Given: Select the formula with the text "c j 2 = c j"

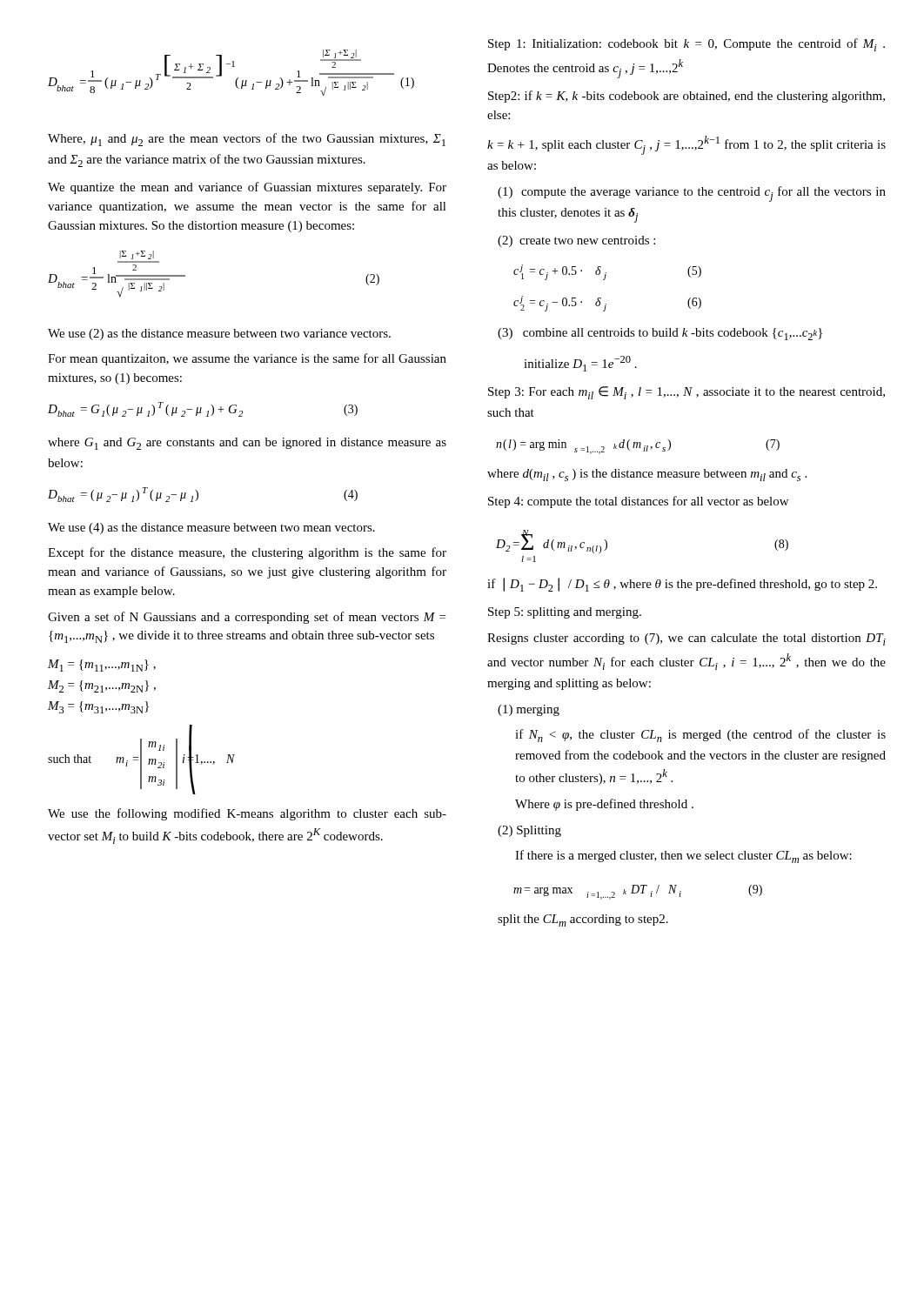Looking at the screenshot, I should (x=607, y=304).
